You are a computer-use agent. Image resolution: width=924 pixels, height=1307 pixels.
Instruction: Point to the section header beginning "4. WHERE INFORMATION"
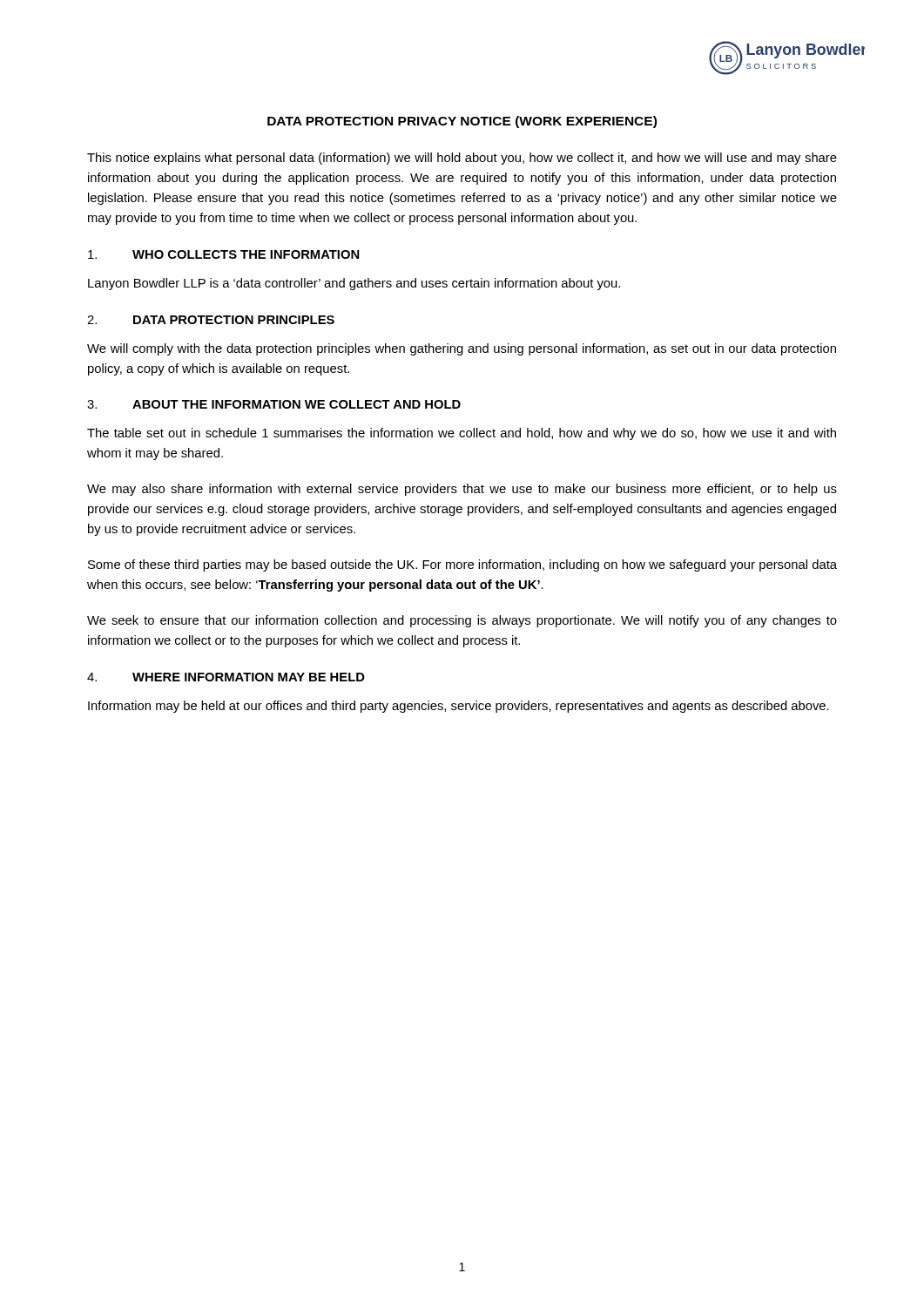(226, 677)
